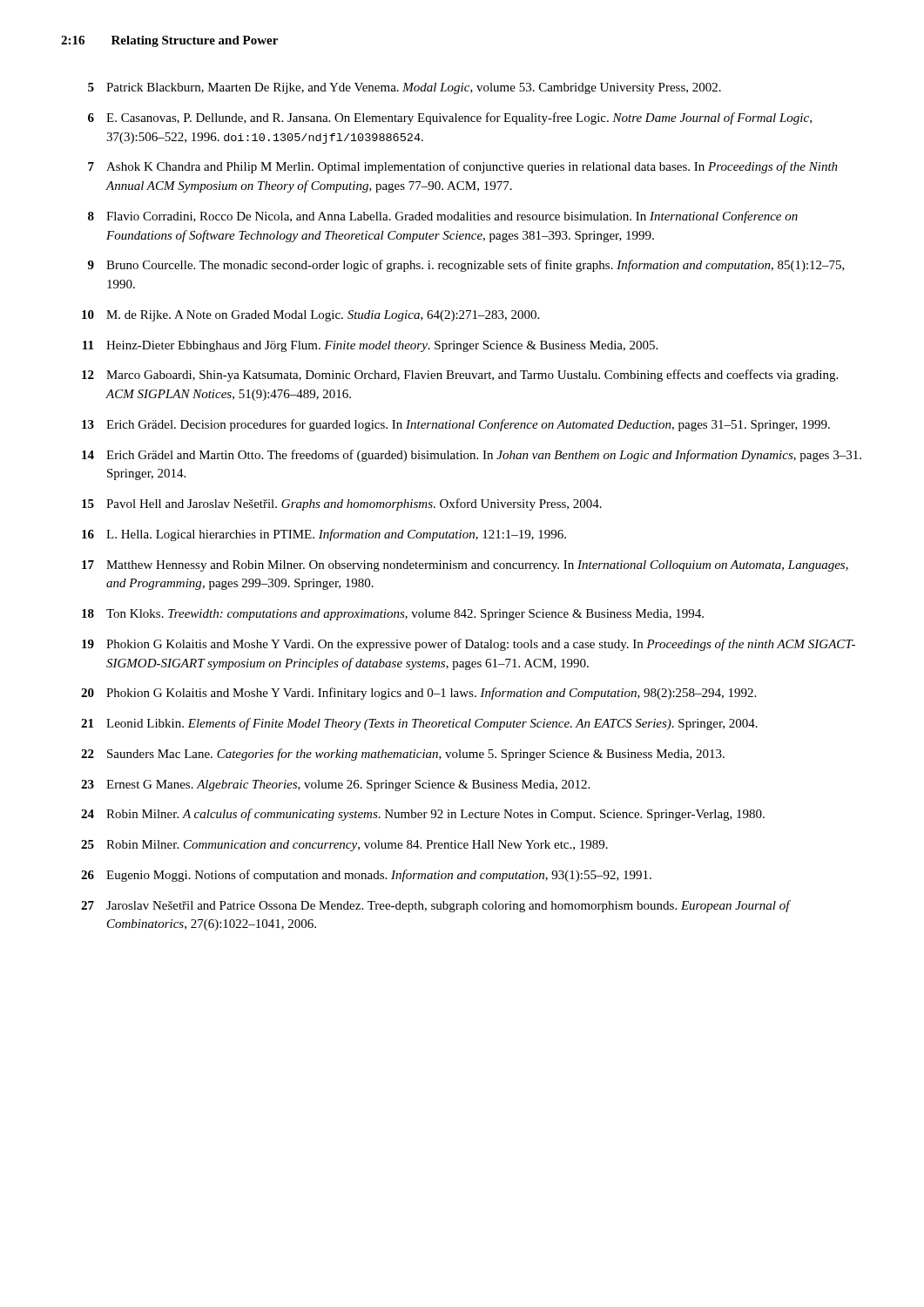Find the region starting "25 Robin Milner. Communication"
This screenshot has height=1307, width=924.
click(462, 845)
